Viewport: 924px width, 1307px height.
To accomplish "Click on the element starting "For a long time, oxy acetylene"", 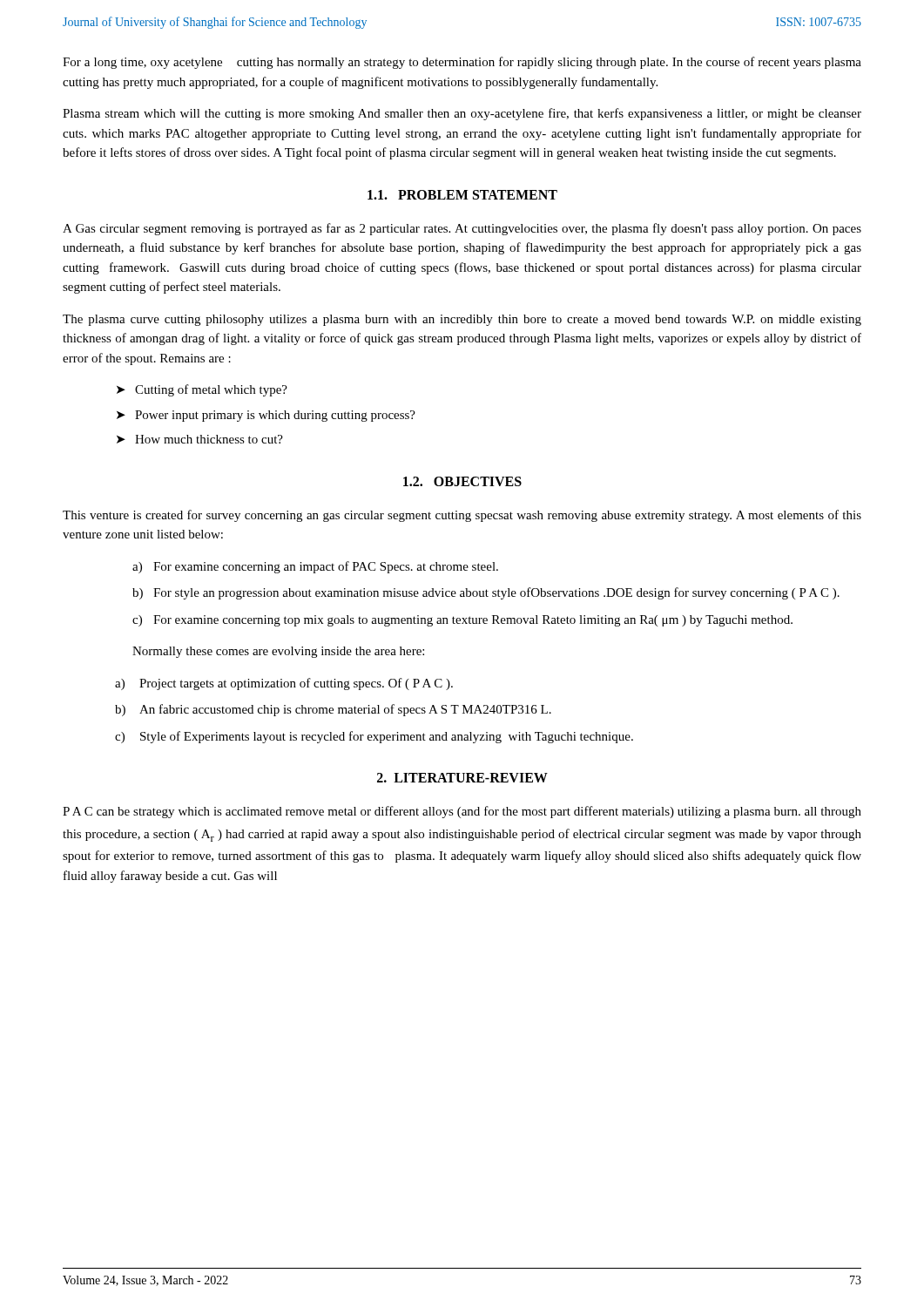I will [x=462, y=72].
